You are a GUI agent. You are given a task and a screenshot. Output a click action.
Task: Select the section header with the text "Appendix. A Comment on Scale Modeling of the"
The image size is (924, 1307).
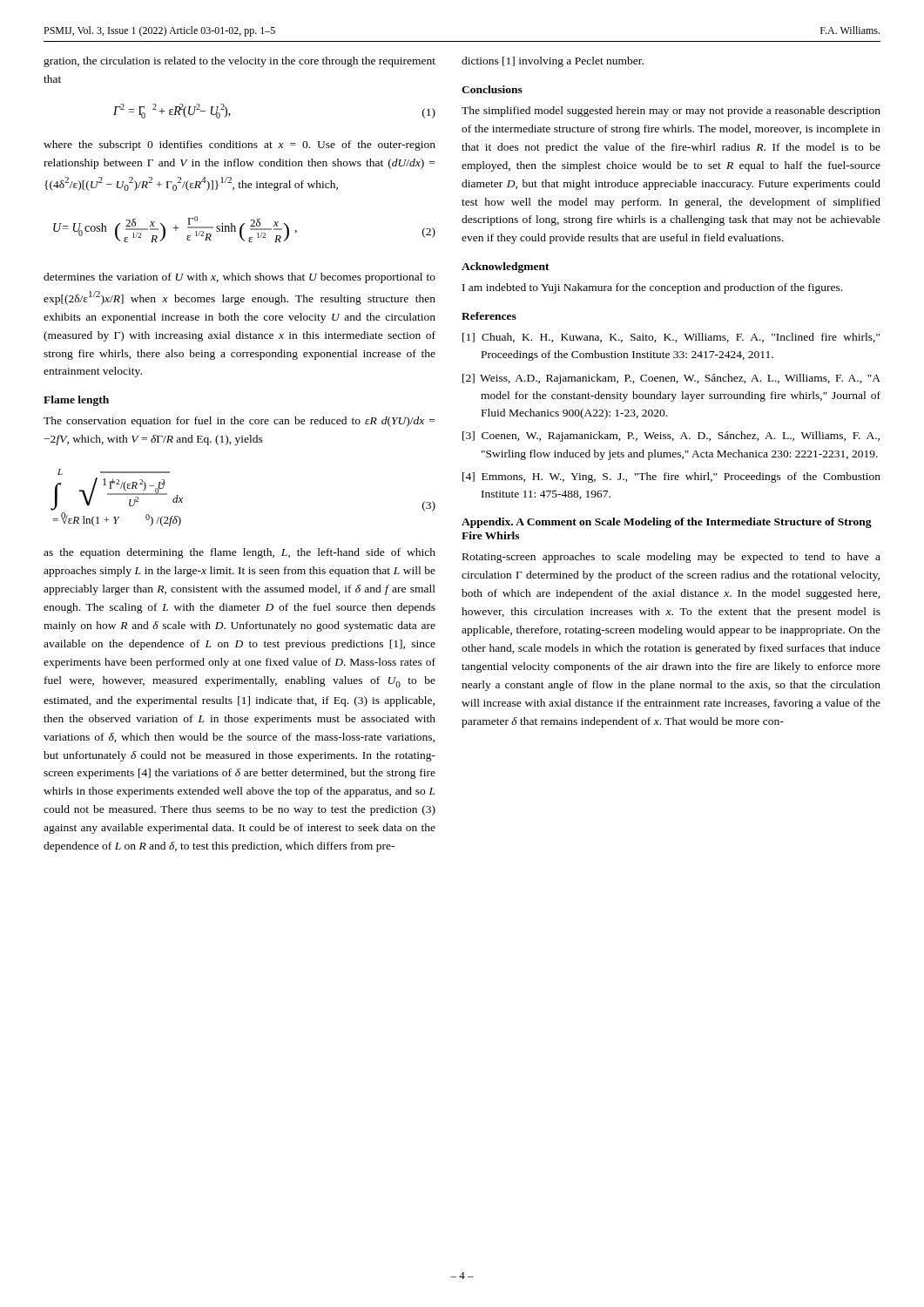tap(666, 529)
